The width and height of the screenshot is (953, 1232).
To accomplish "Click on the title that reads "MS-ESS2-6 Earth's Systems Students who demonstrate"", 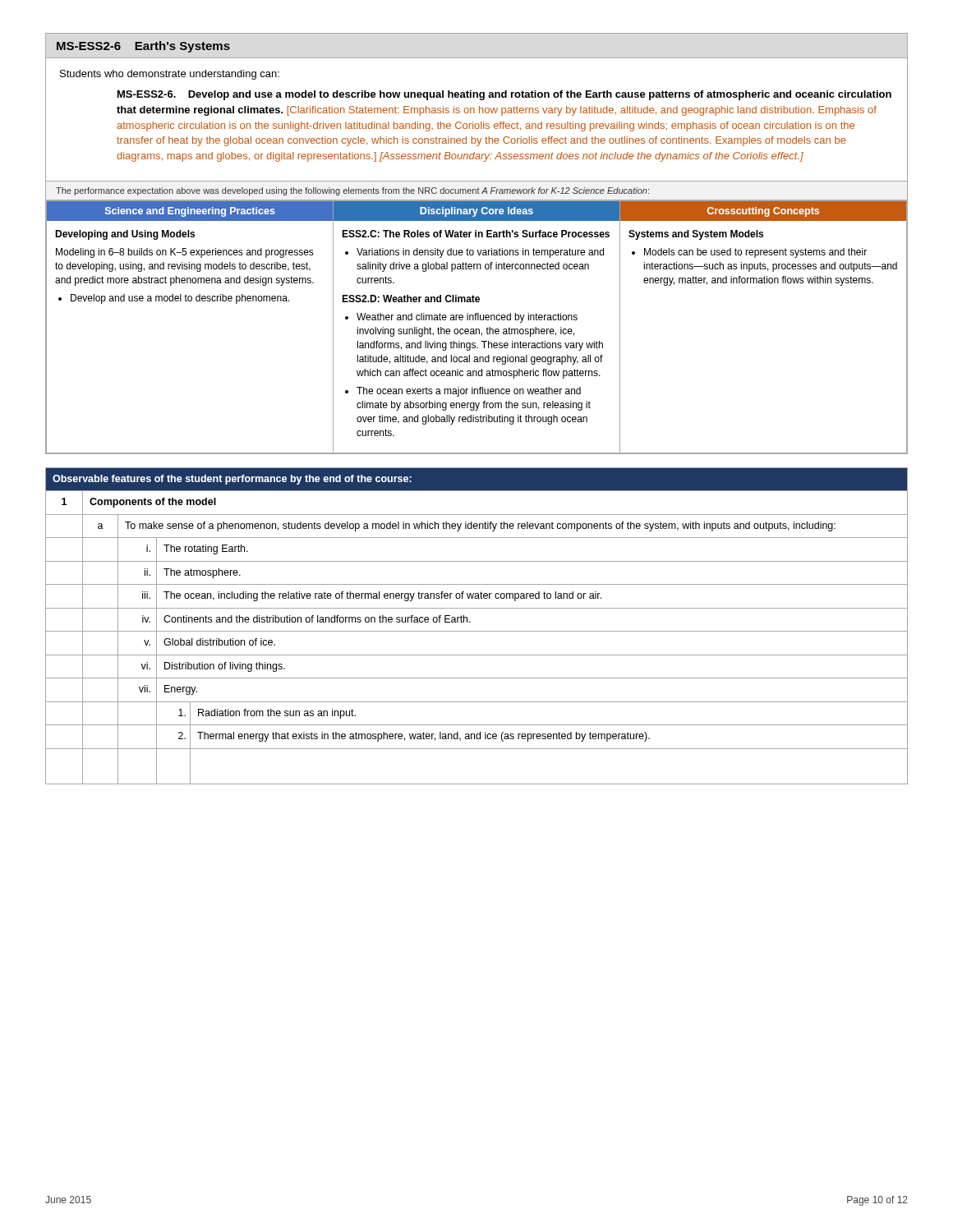I will click(x=476, y=243).
